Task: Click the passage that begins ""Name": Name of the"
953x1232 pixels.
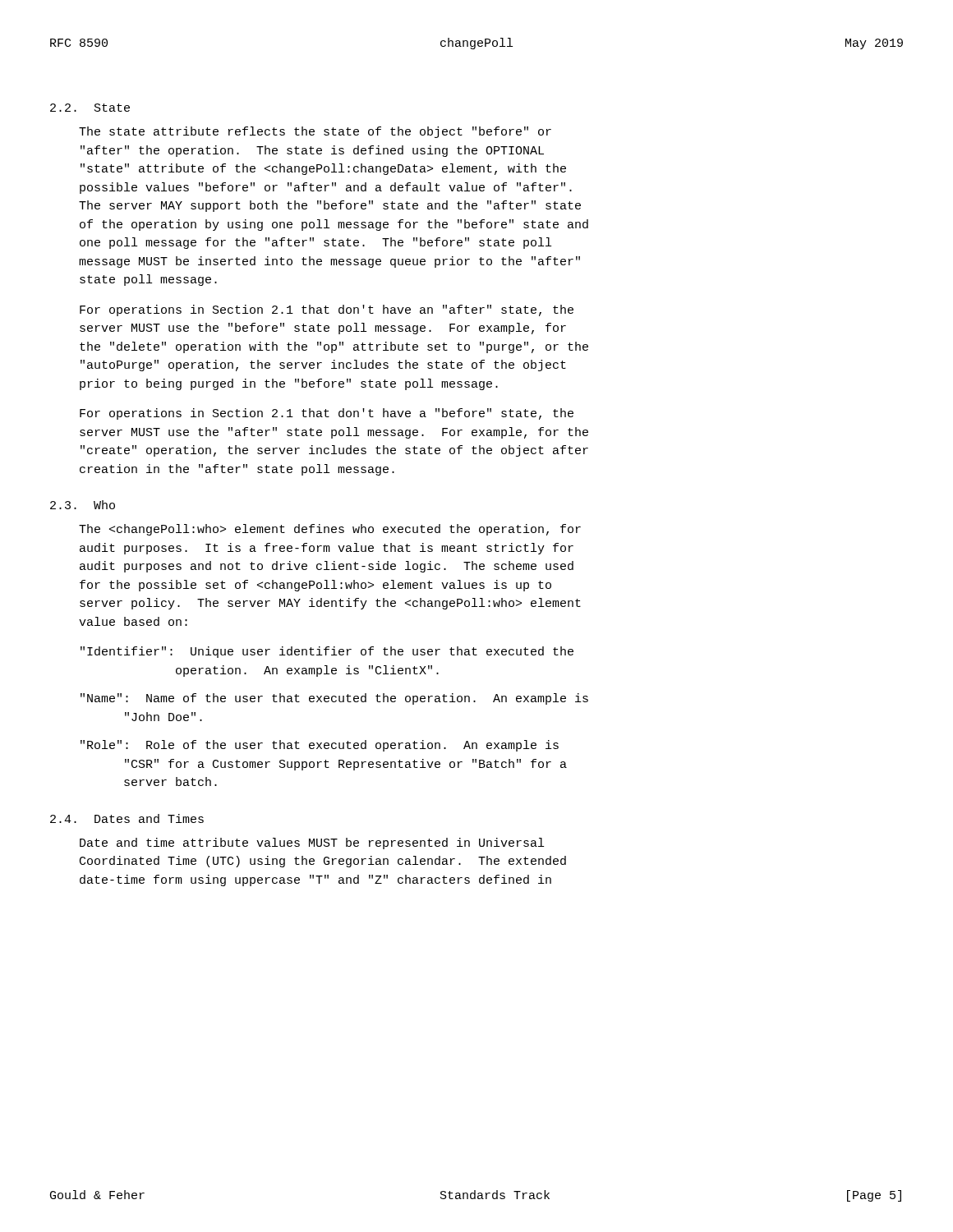Action: (x=334, y=709)
